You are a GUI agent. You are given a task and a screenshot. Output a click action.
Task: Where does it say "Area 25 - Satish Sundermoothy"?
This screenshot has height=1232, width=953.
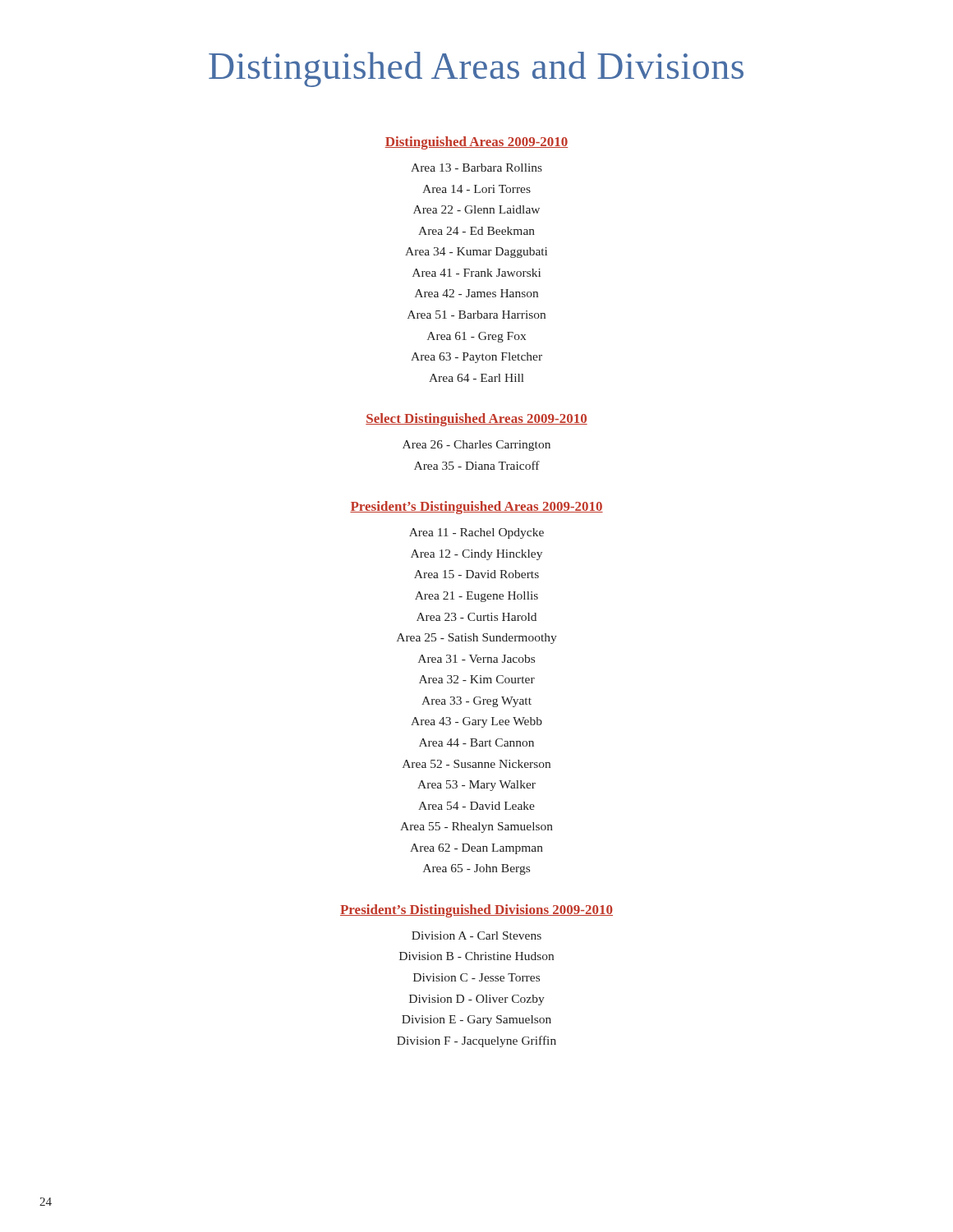[x=476, y=637]
